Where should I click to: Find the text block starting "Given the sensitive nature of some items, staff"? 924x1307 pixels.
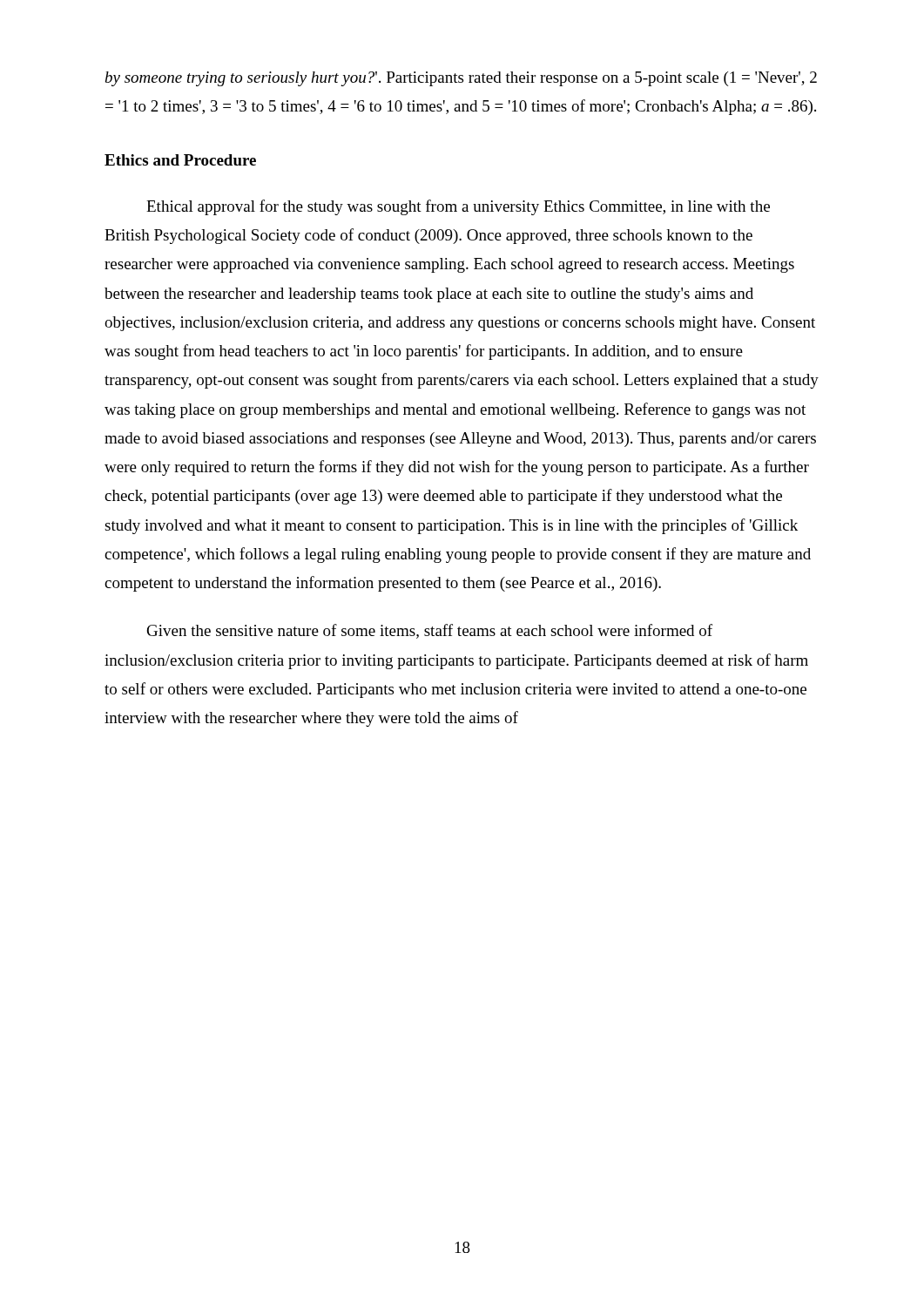pos(457,674)
